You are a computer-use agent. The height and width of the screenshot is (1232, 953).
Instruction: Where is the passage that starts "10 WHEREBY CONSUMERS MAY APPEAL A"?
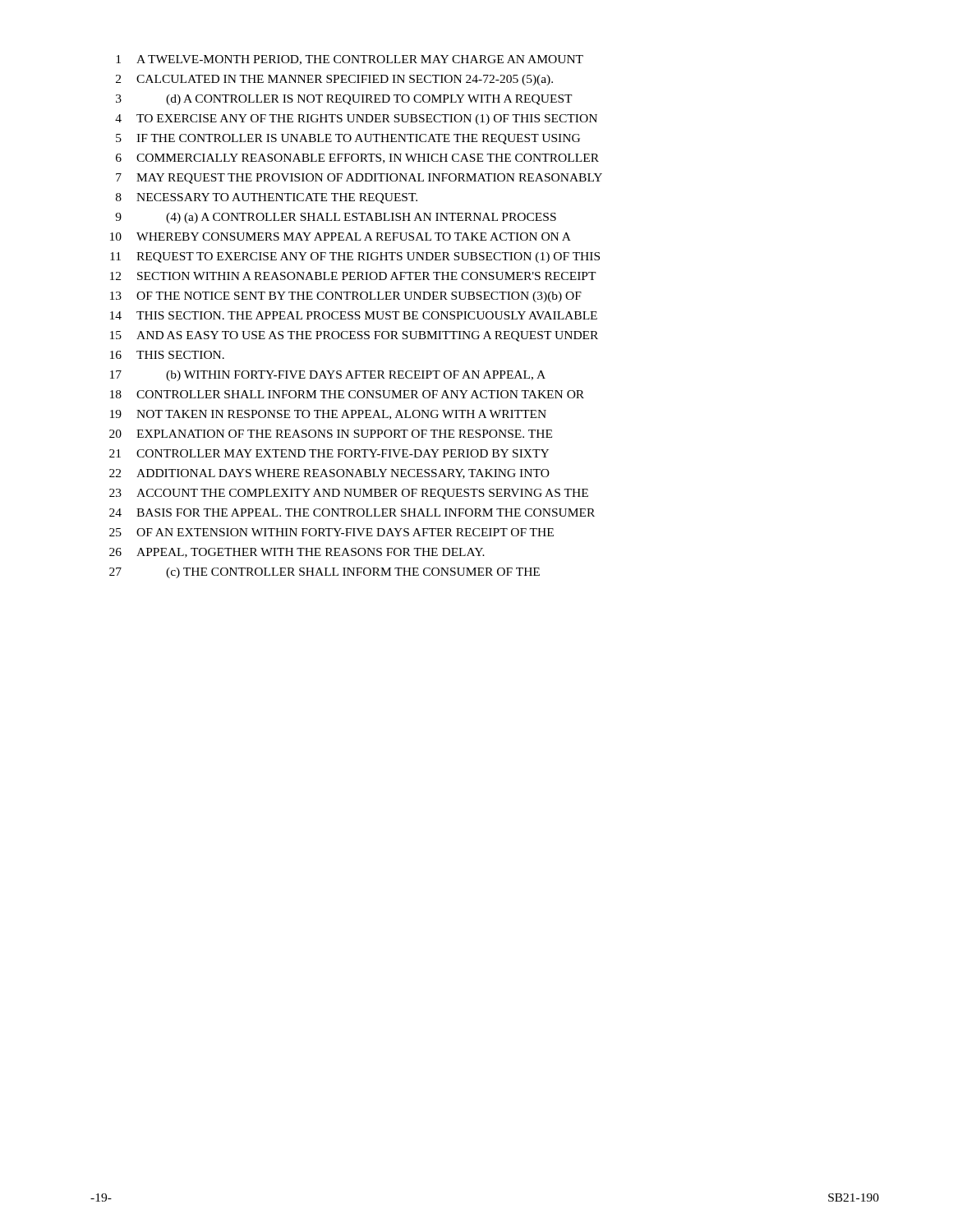(485, 237)
